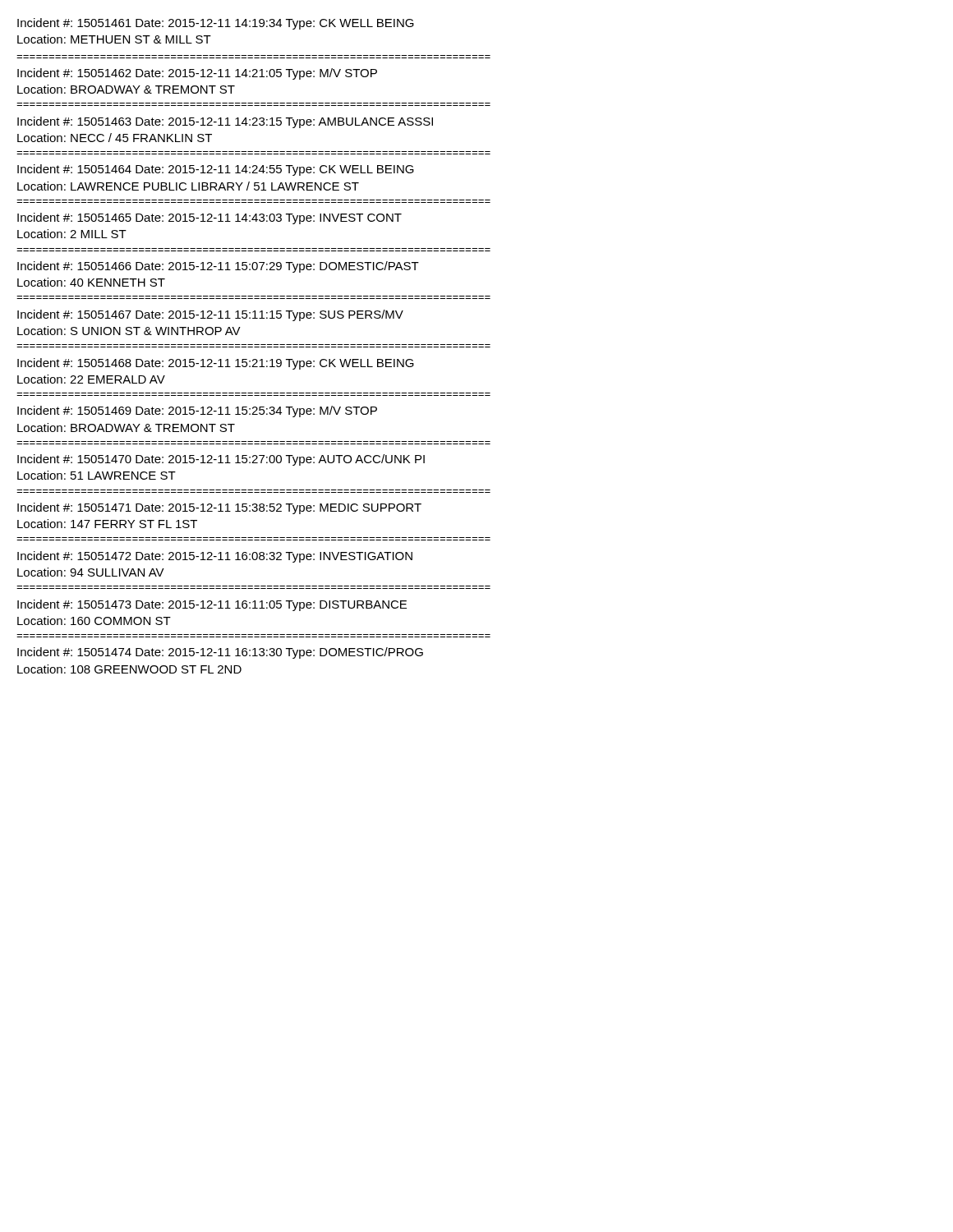The width and height of the screenshot is (953, 1232).
Task: Point to the text starting "Incident #: 15051462 Date: 2015-12-11 14:21:05 Type:"
Action: (197, 74)
